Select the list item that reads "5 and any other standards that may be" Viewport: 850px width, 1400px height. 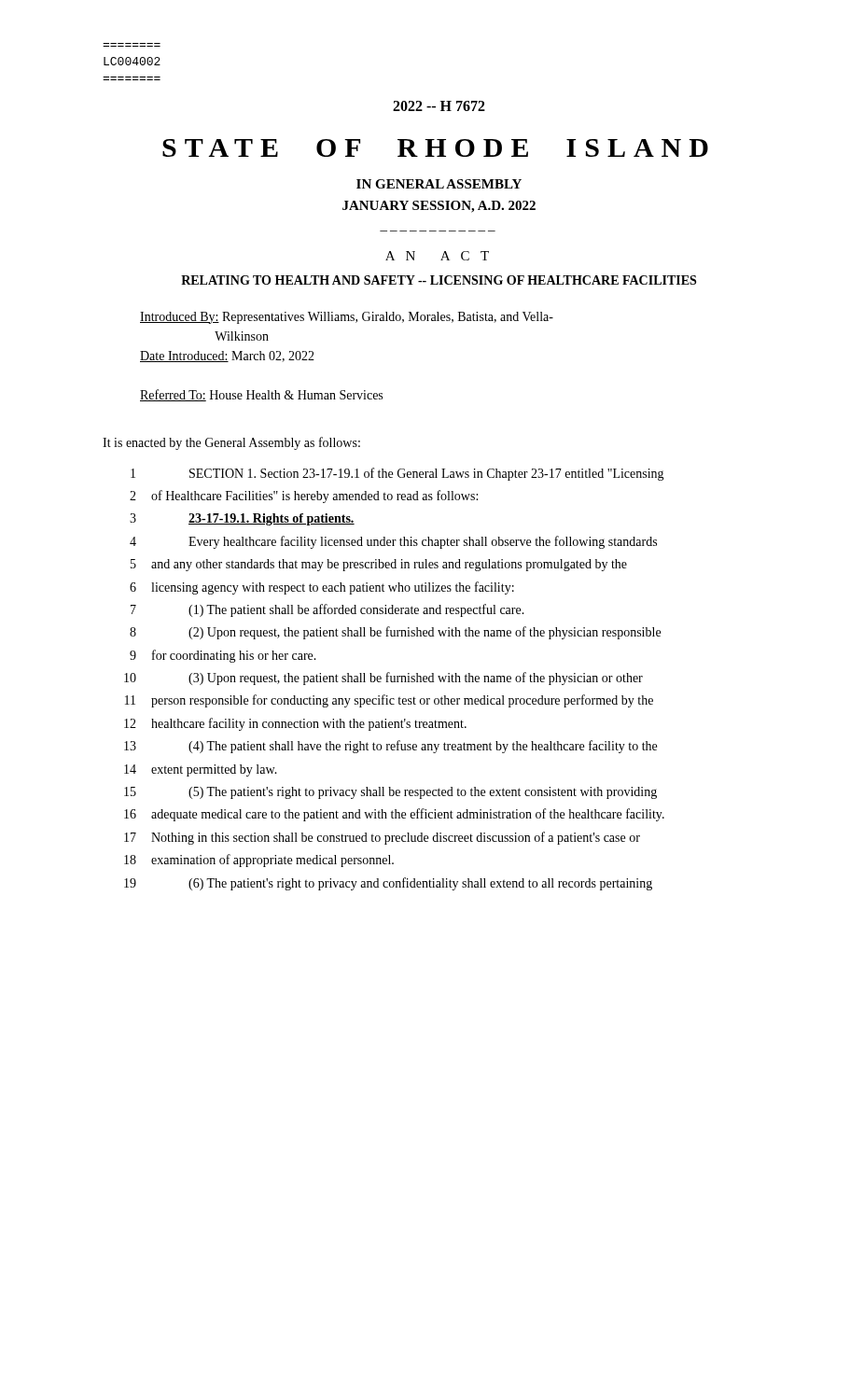tap(439, 565)
